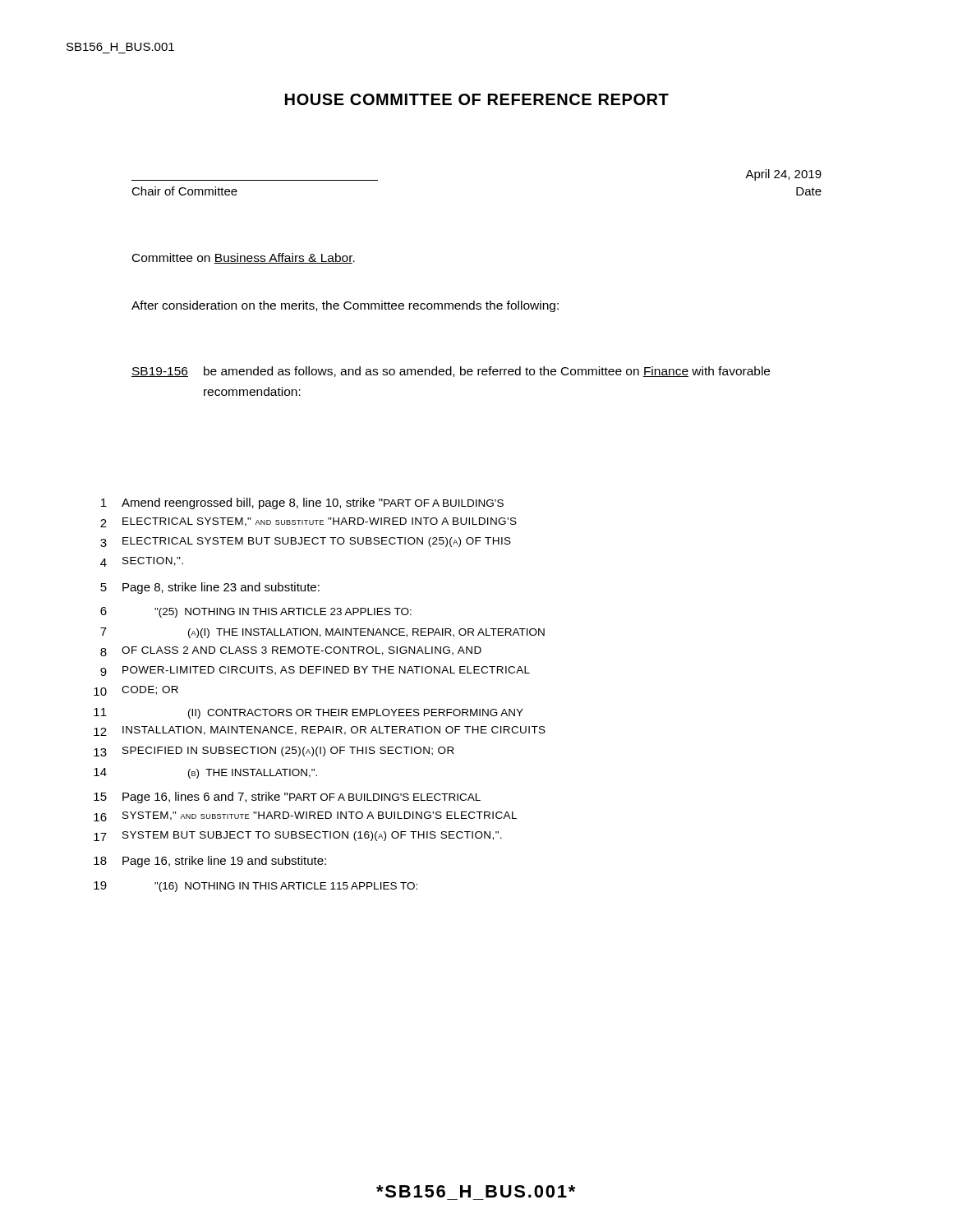Select the element starting "1 Amend reengrossed"

[x=476, y=503]
